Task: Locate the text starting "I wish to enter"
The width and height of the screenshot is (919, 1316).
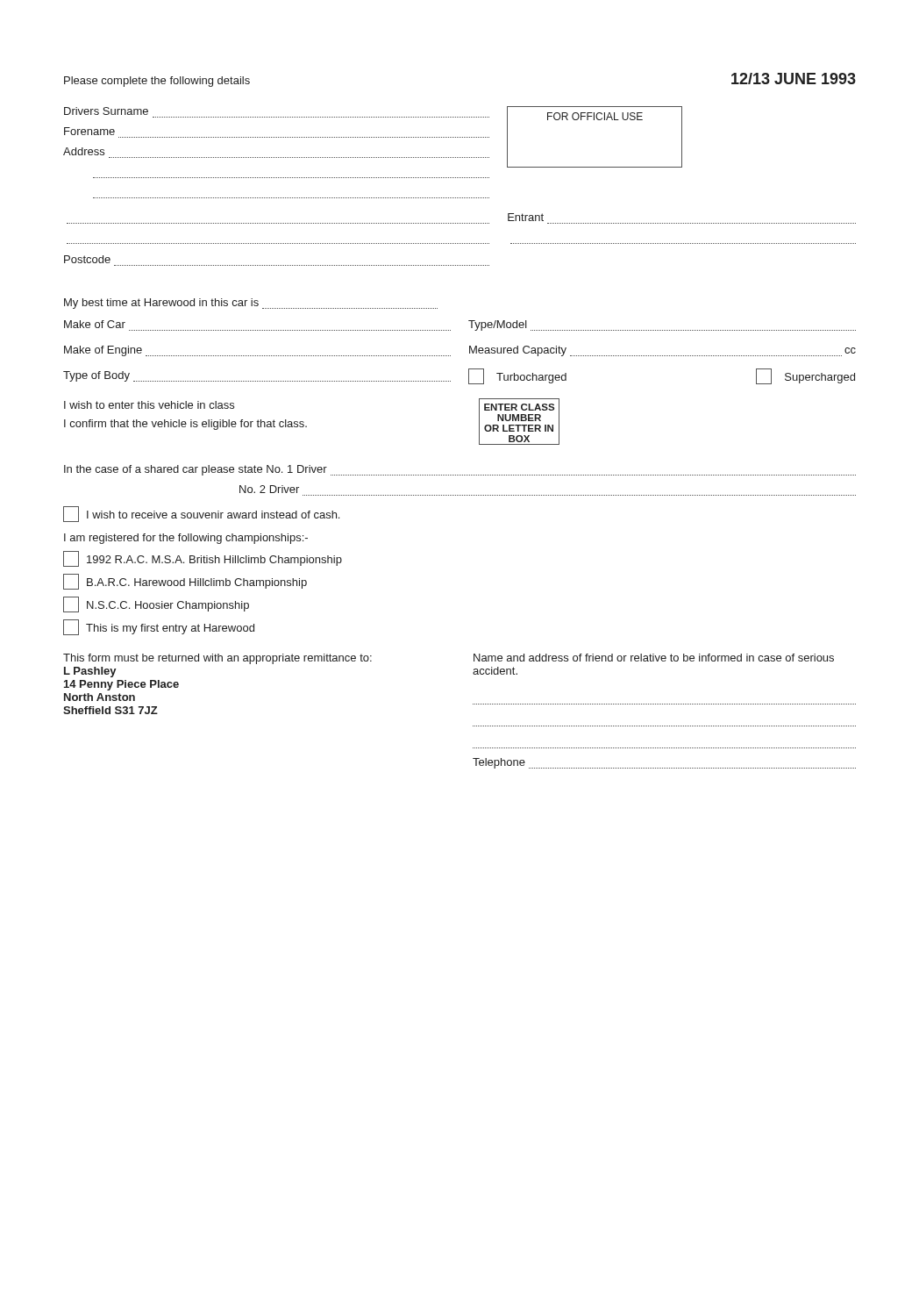Action: click(149, 405)
